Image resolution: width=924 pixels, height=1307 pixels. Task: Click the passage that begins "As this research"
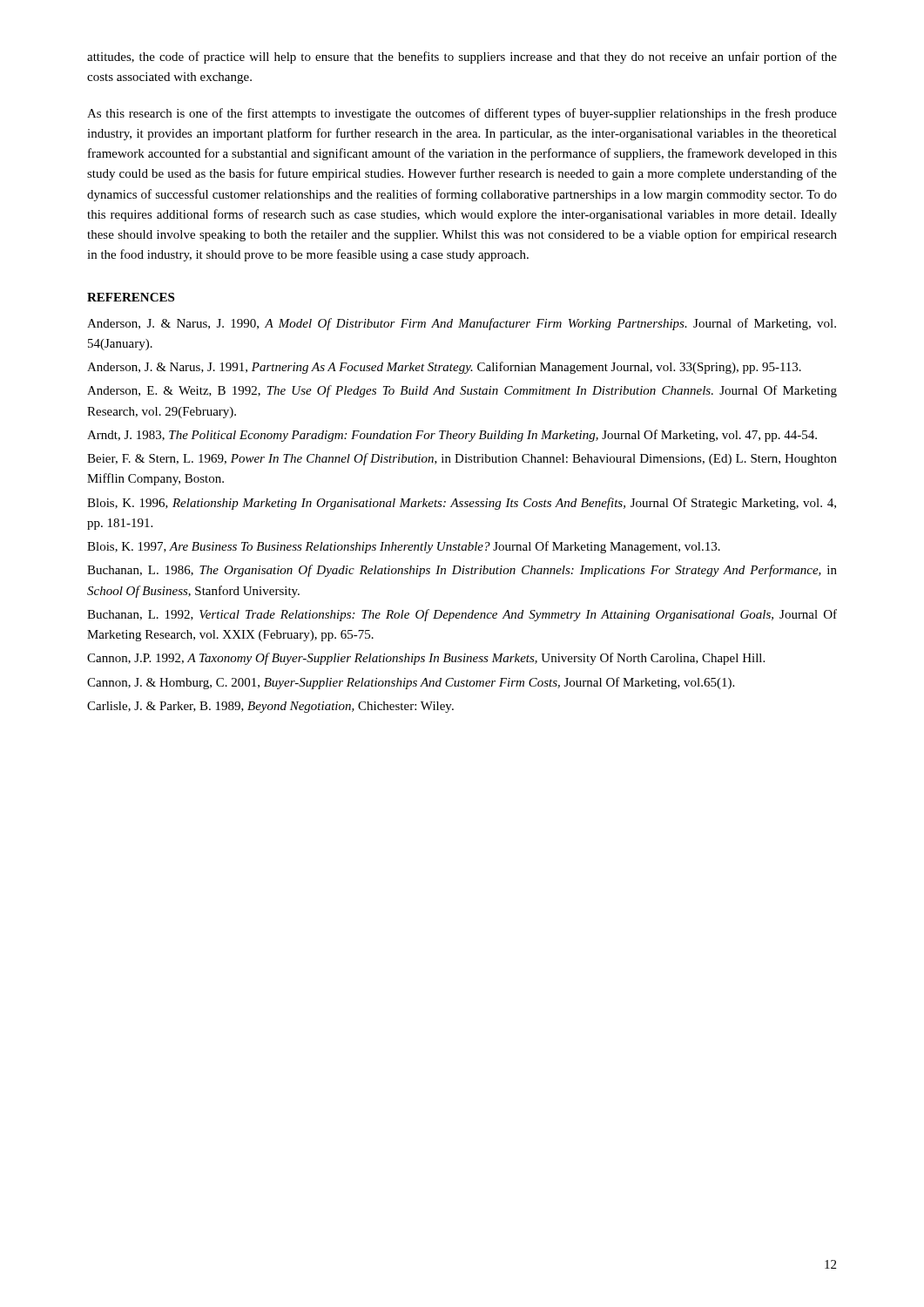coord(462,184)
